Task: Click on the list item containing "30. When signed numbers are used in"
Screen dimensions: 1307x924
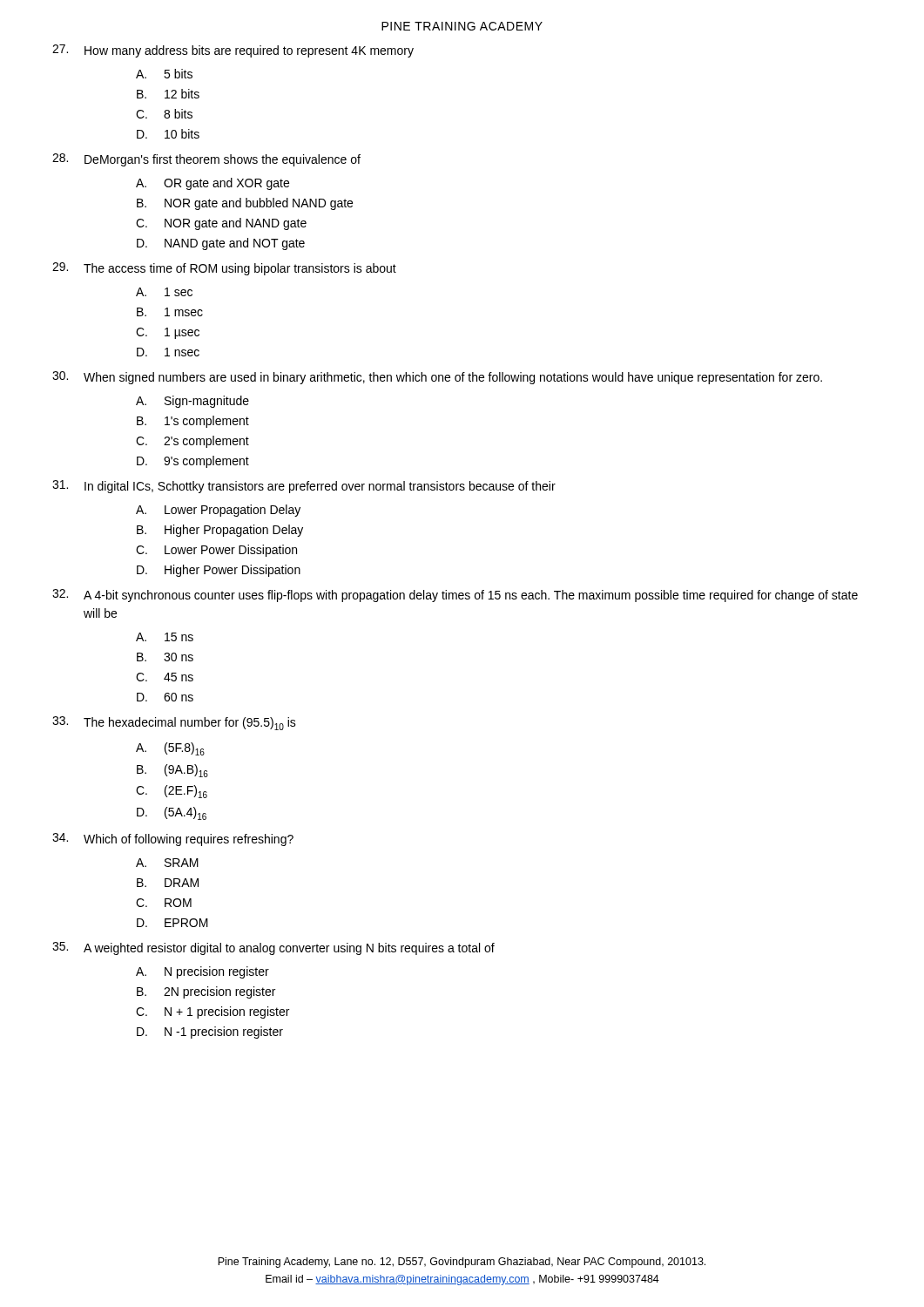Action: pyautogui.click(x=437, y=378)
